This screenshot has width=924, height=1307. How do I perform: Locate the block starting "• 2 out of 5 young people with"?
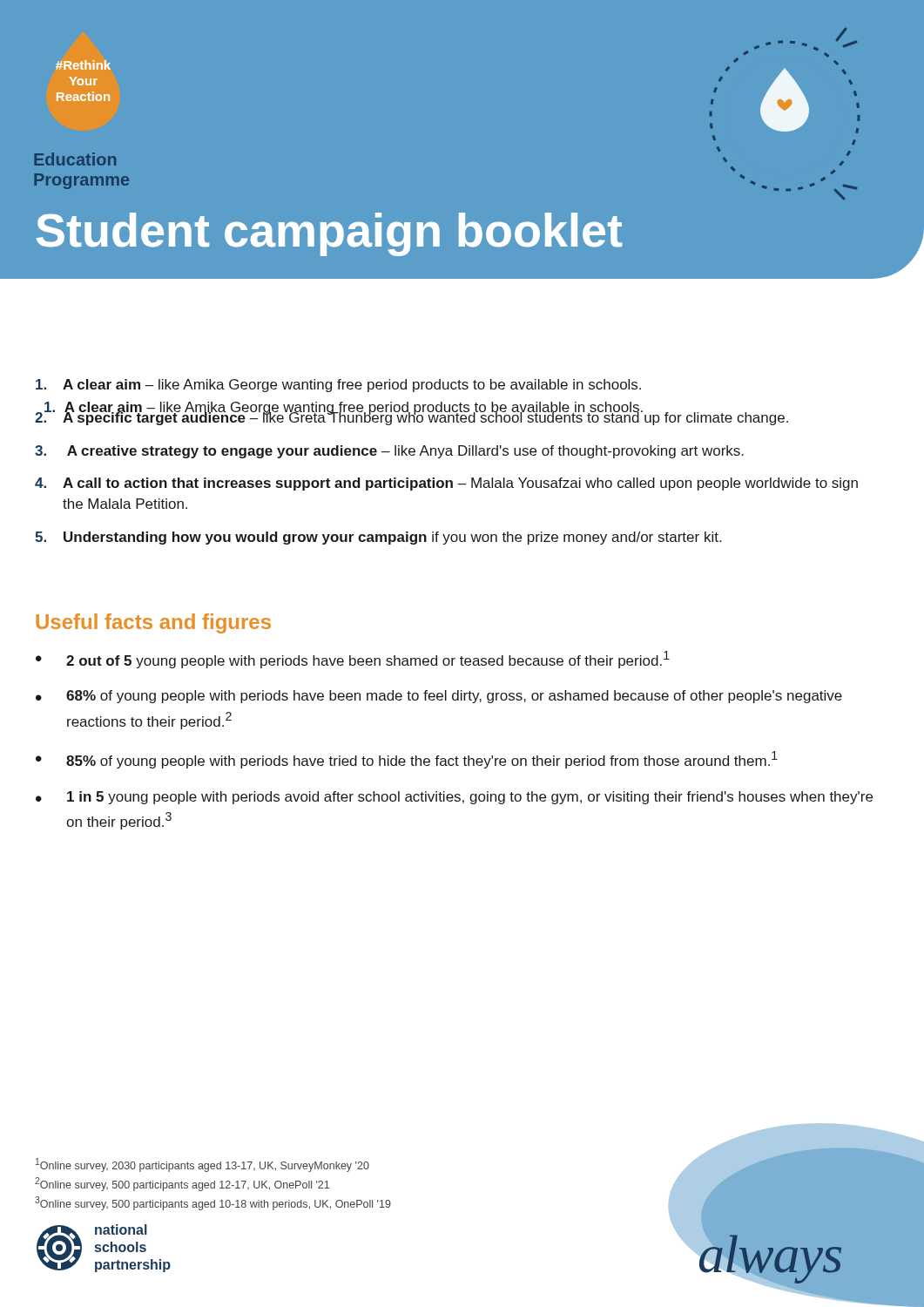352,659
